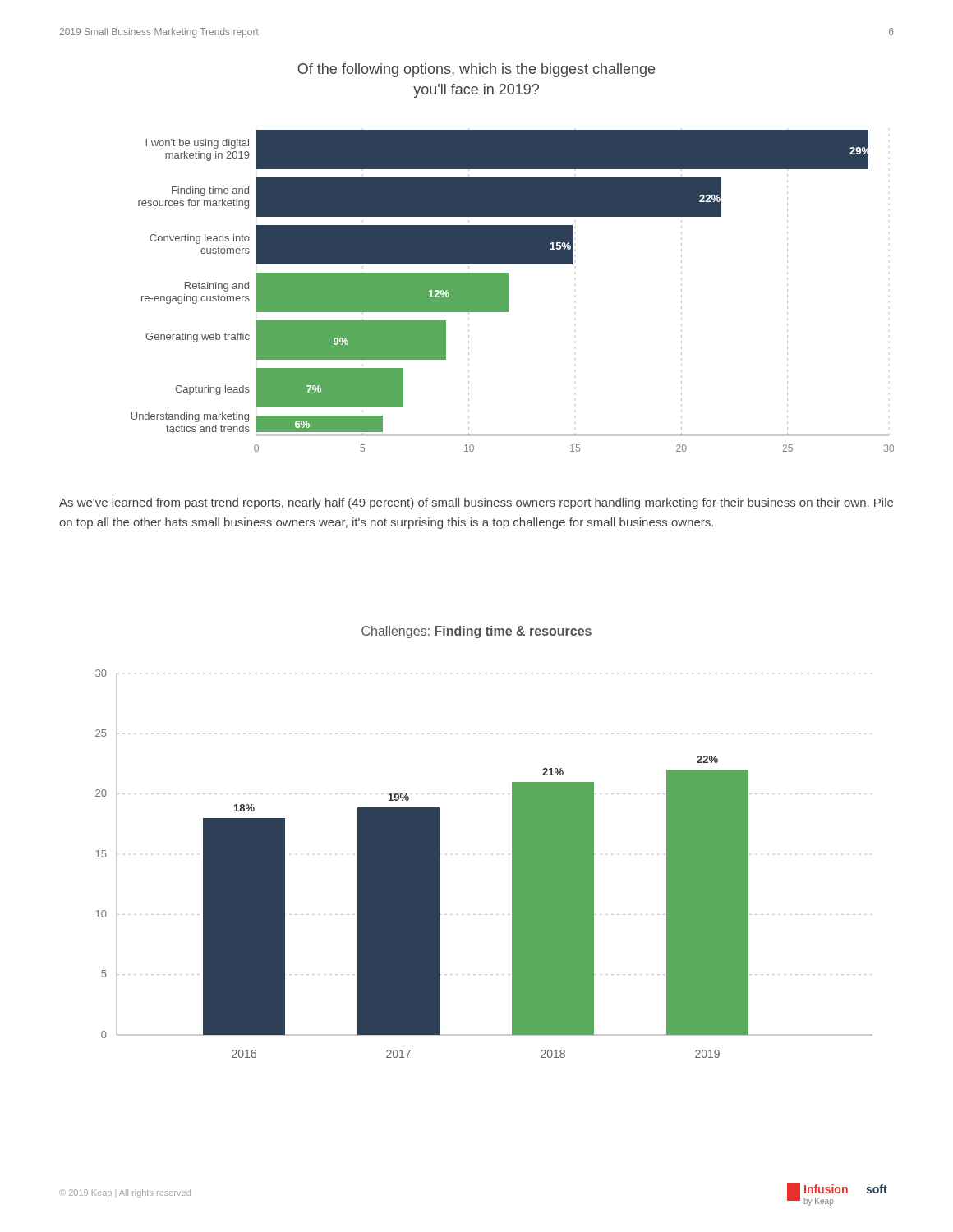This screenshot has height=1232, width=953.
Task: Click on the section header that reads "Challenges: Finding time & resources"
Action: pos(476,632)
